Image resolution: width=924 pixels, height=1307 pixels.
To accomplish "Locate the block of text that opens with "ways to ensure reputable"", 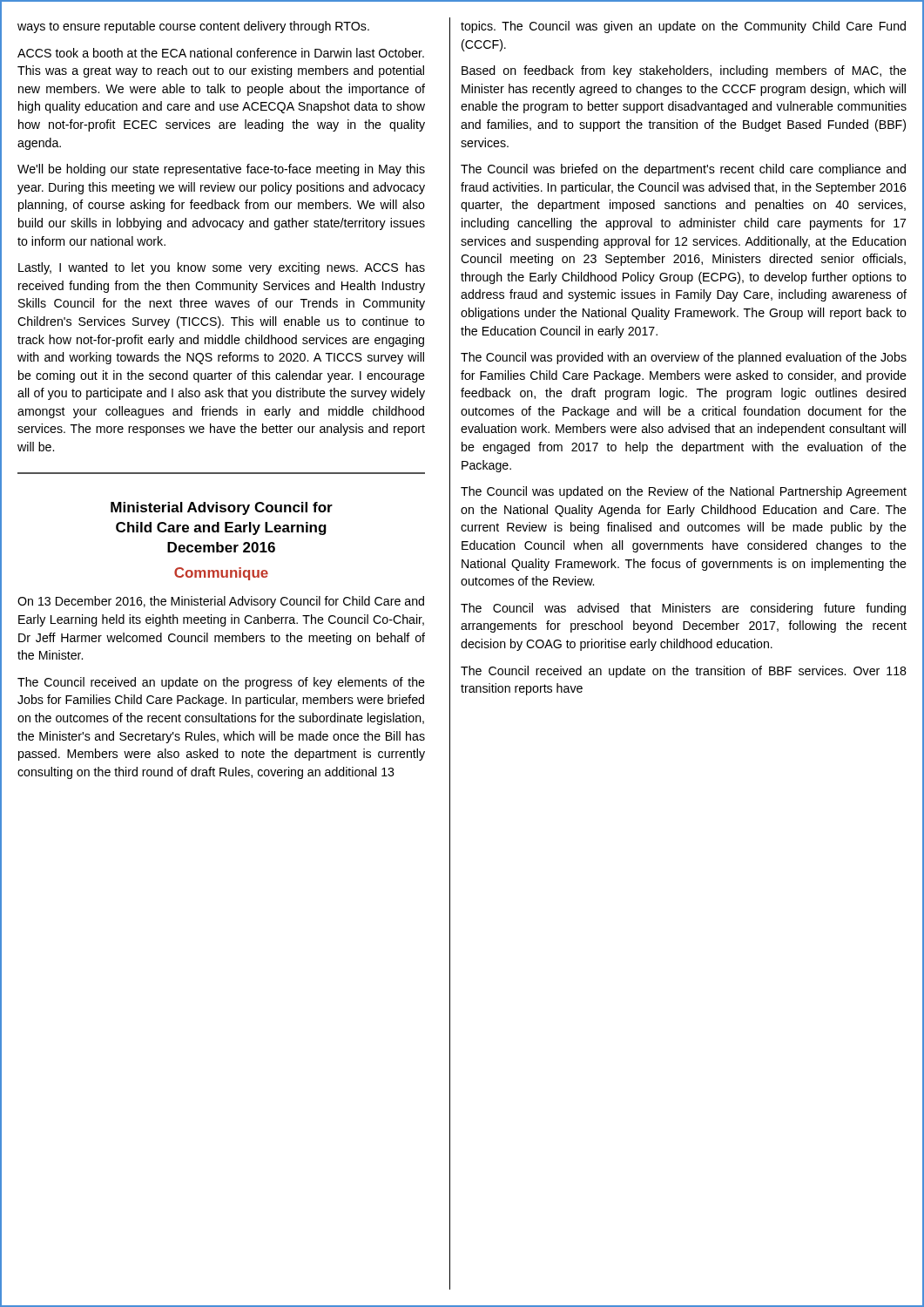I will click(x=221, y=26).
